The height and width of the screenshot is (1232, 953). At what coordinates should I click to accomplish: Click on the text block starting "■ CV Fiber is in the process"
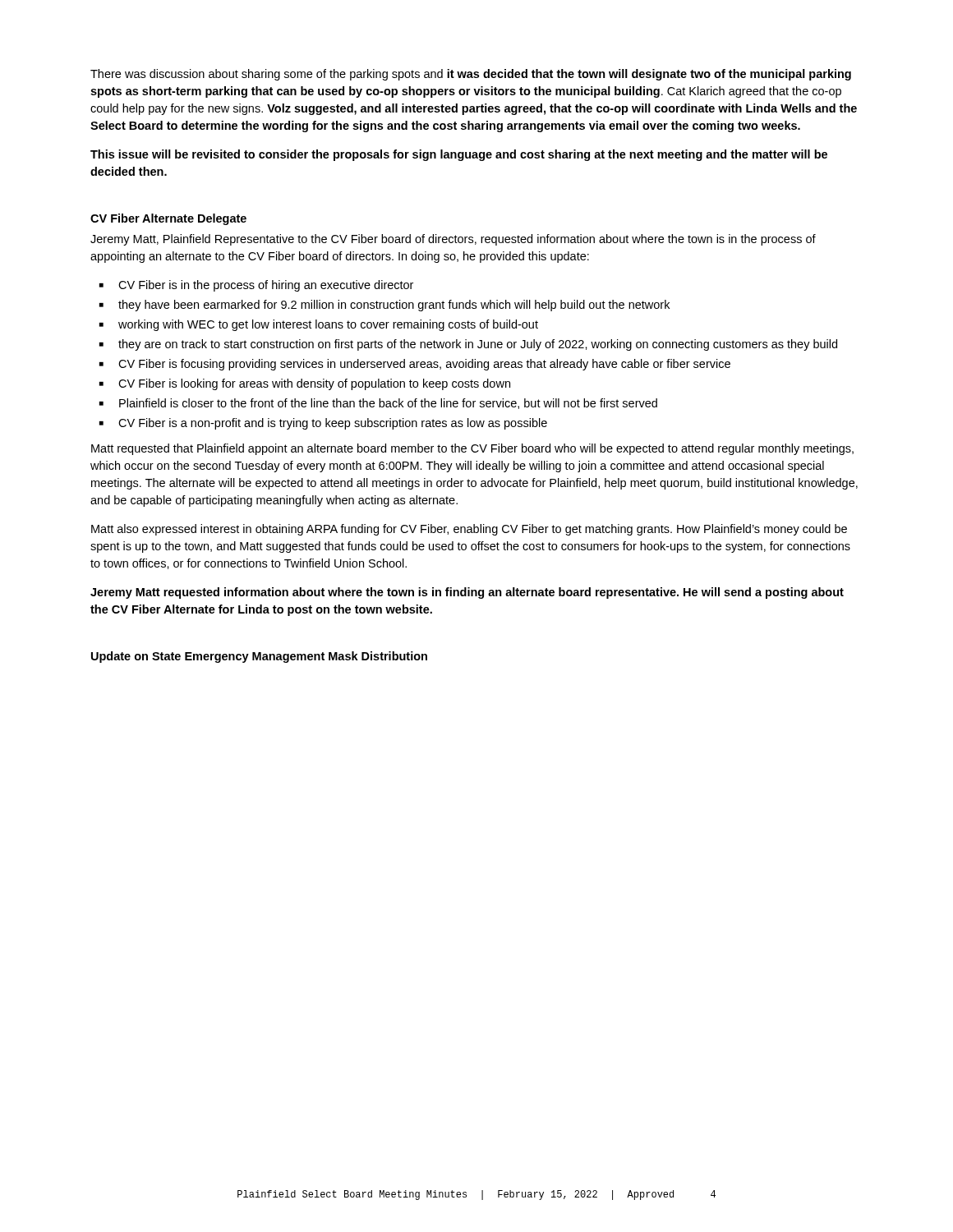256,286
